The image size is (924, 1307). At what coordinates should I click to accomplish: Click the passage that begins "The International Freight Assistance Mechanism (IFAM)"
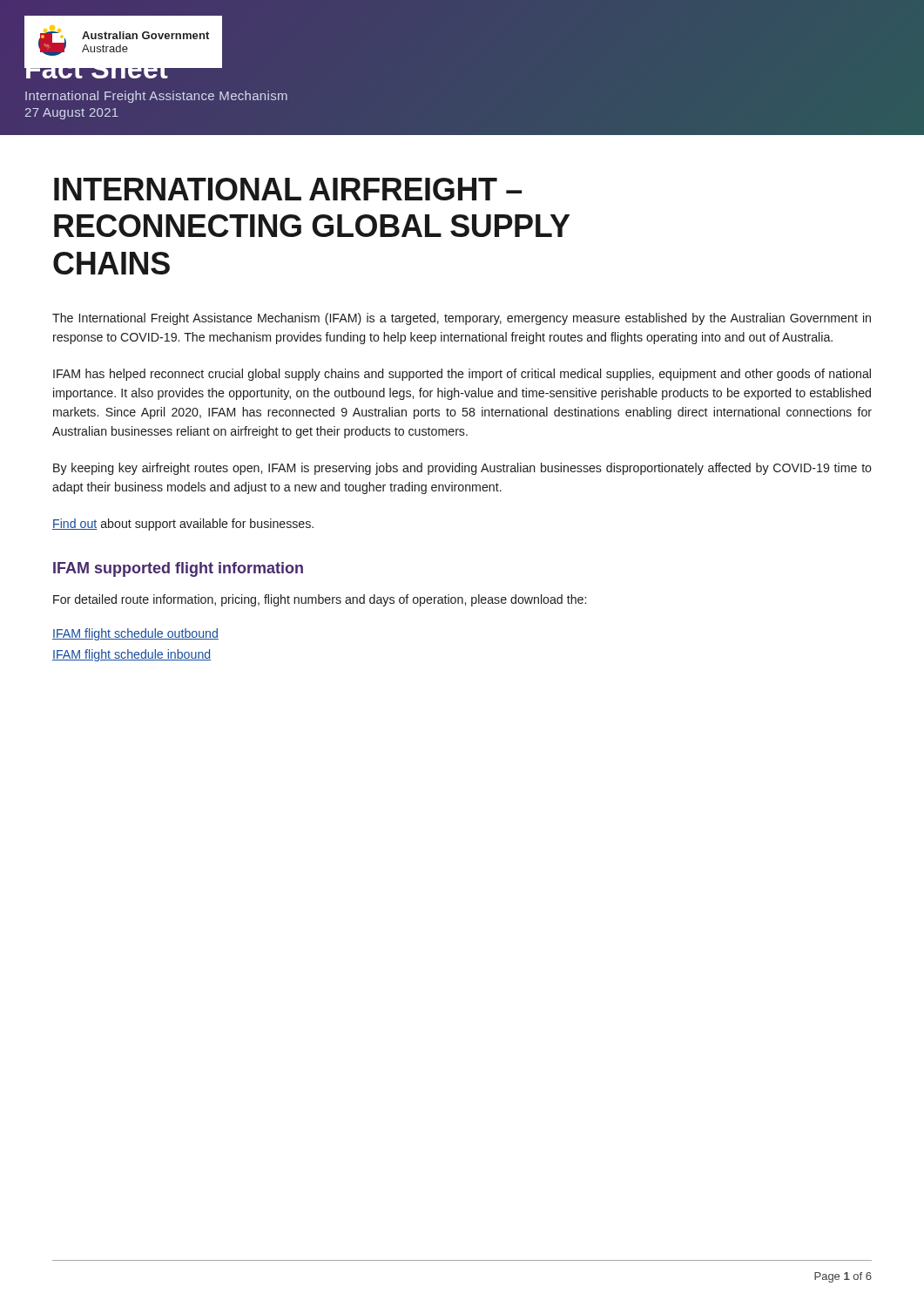(462, 328)
